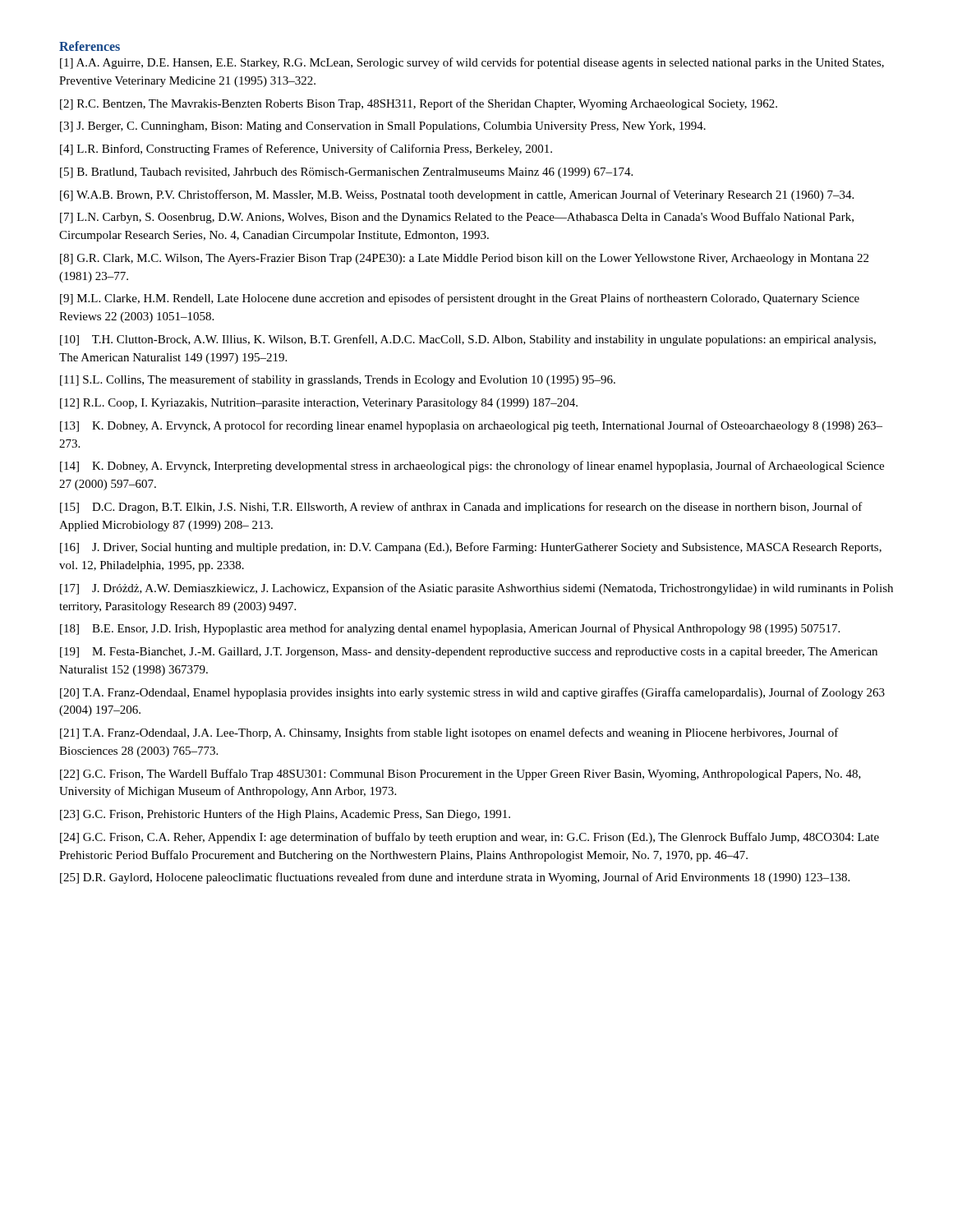Viewport: 953px width, 1232px height.
Task: Where is the passage that starts "[10] T.H. Clutton-Brock, A.W. Illius,"?
Action: tap(468, 348)
